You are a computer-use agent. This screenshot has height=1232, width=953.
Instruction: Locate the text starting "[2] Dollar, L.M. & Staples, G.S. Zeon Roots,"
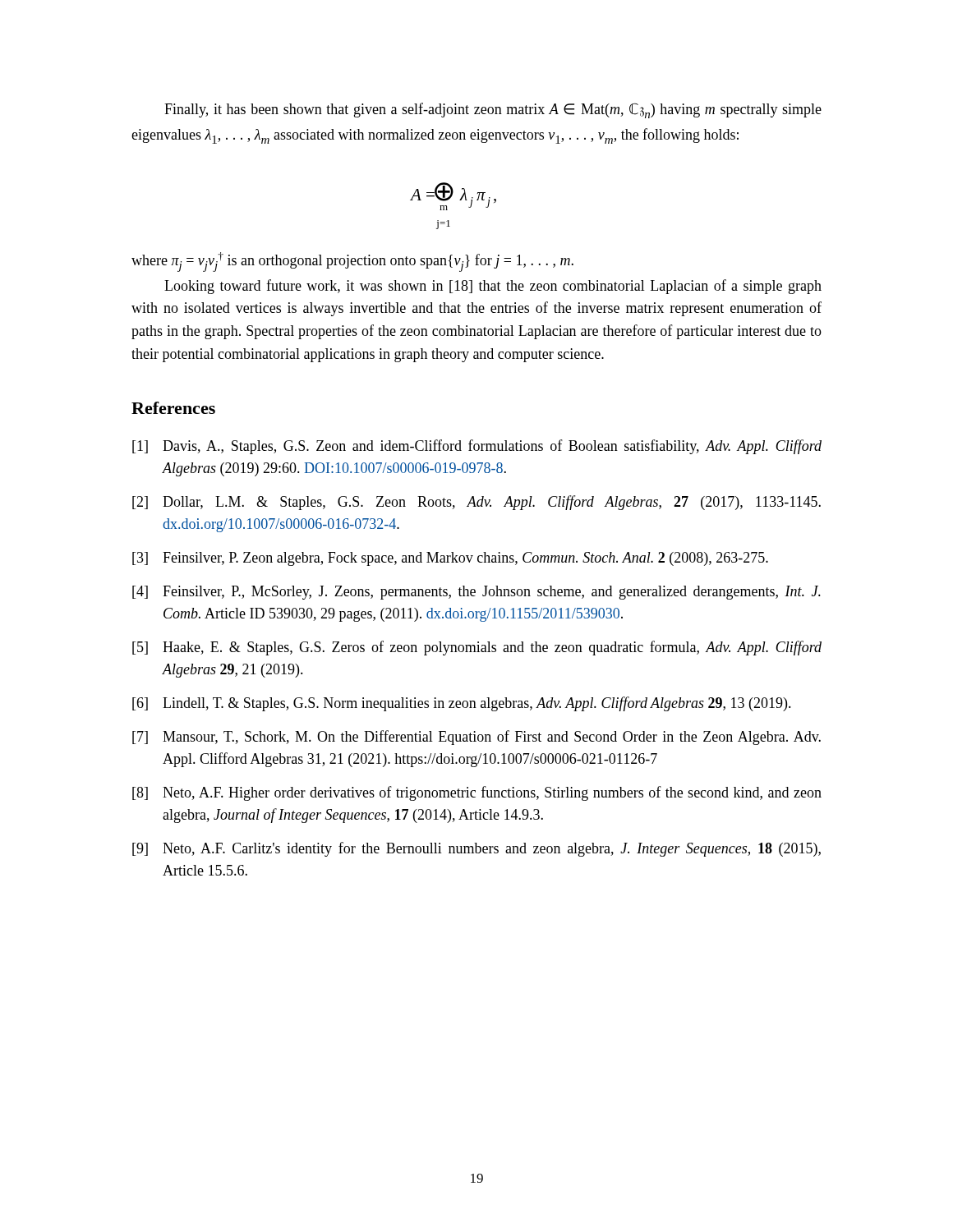(476, 513)
